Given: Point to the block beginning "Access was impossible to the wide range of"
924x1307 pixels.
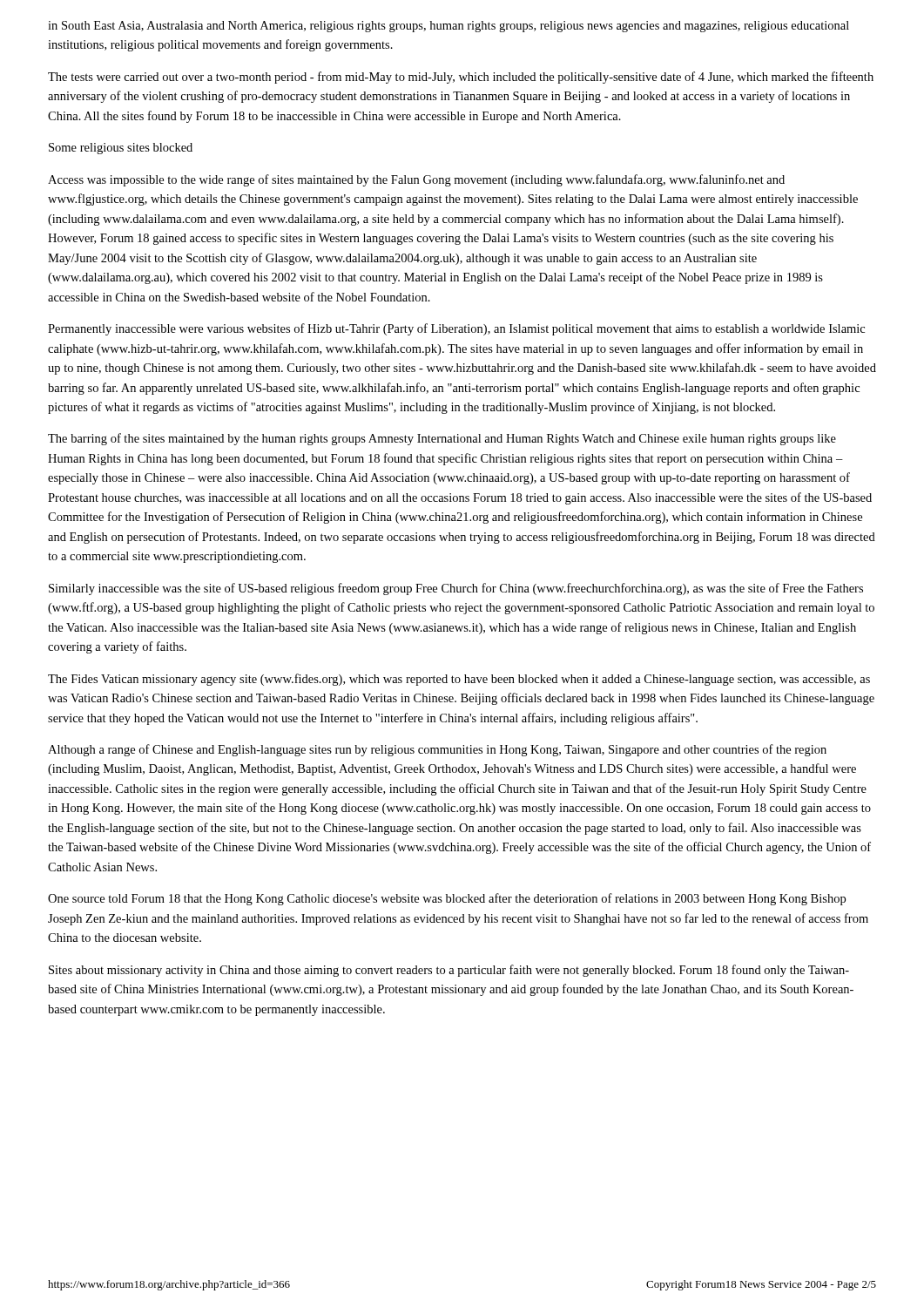Looking at the screenshot, I should point(453,238).
